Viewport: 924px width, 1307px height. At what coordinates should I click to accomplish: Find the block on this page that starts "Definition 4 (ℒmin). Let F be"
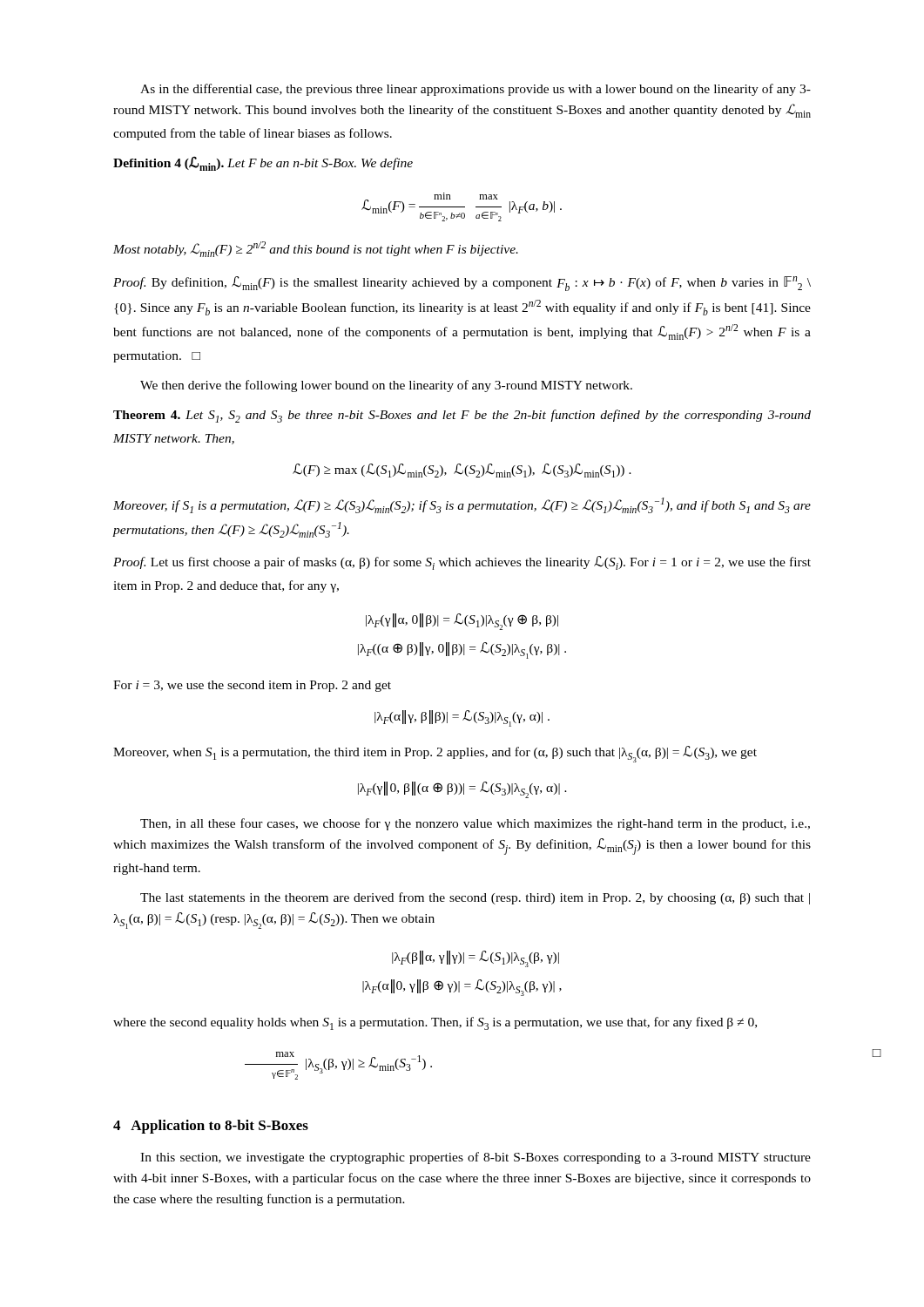click(462, 208)
